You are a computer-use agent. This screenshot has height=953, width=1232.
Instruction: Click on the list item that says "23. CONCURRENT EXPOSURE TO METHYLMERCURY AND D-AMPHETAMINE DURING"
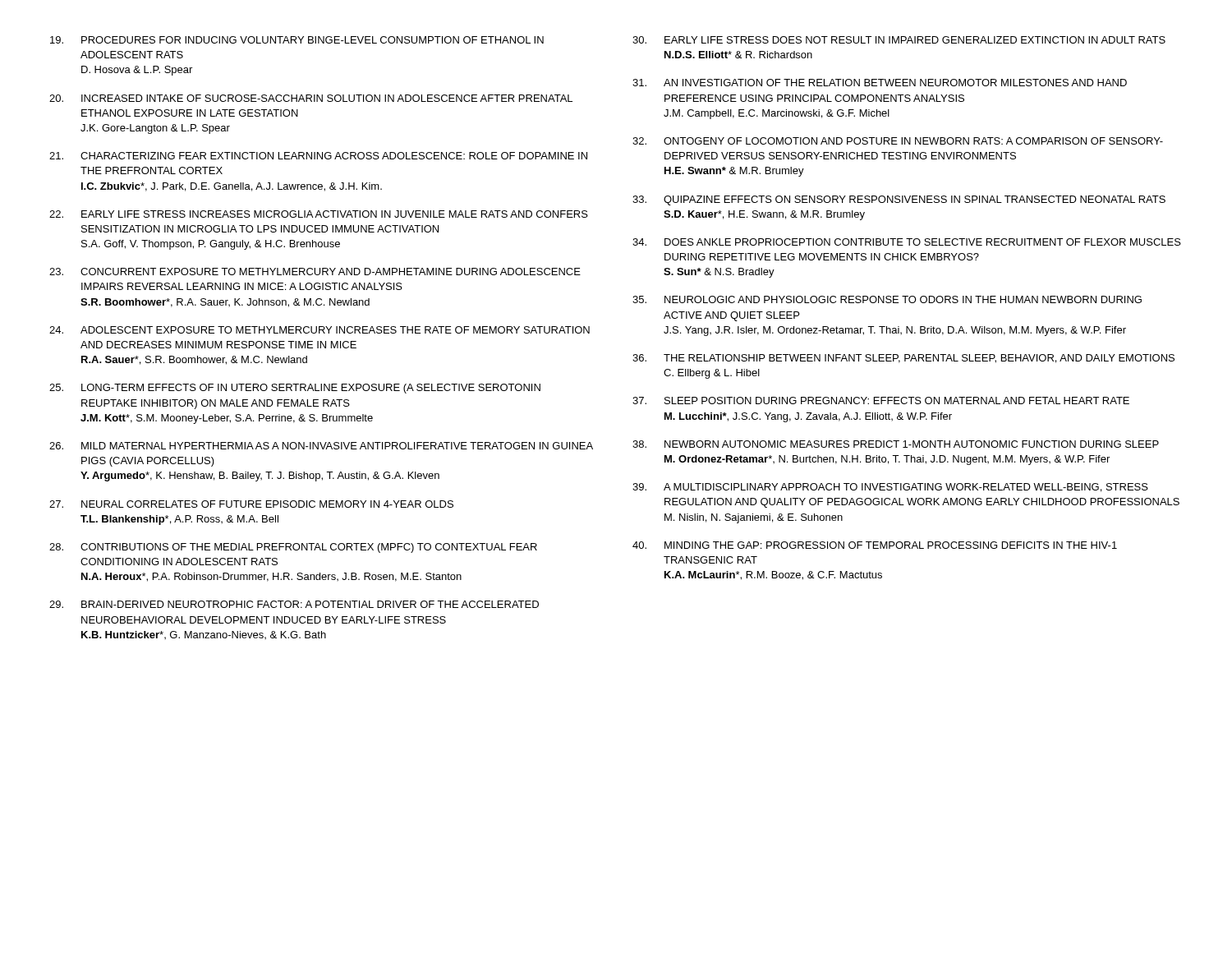coord(324,287)
